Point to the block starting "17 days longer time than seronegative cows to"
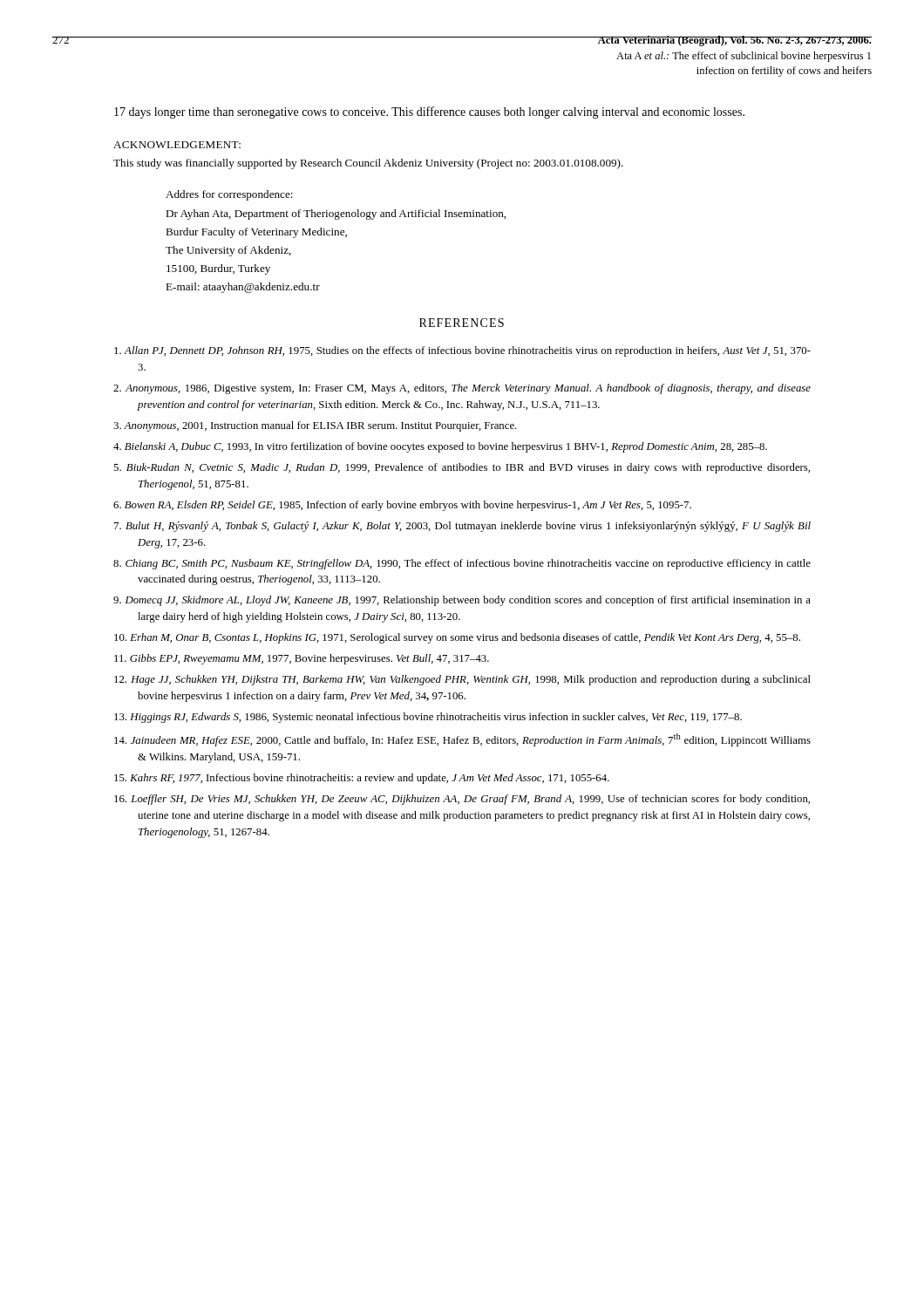The height and width of the screenshot is (1308, 924). point(429,112)
